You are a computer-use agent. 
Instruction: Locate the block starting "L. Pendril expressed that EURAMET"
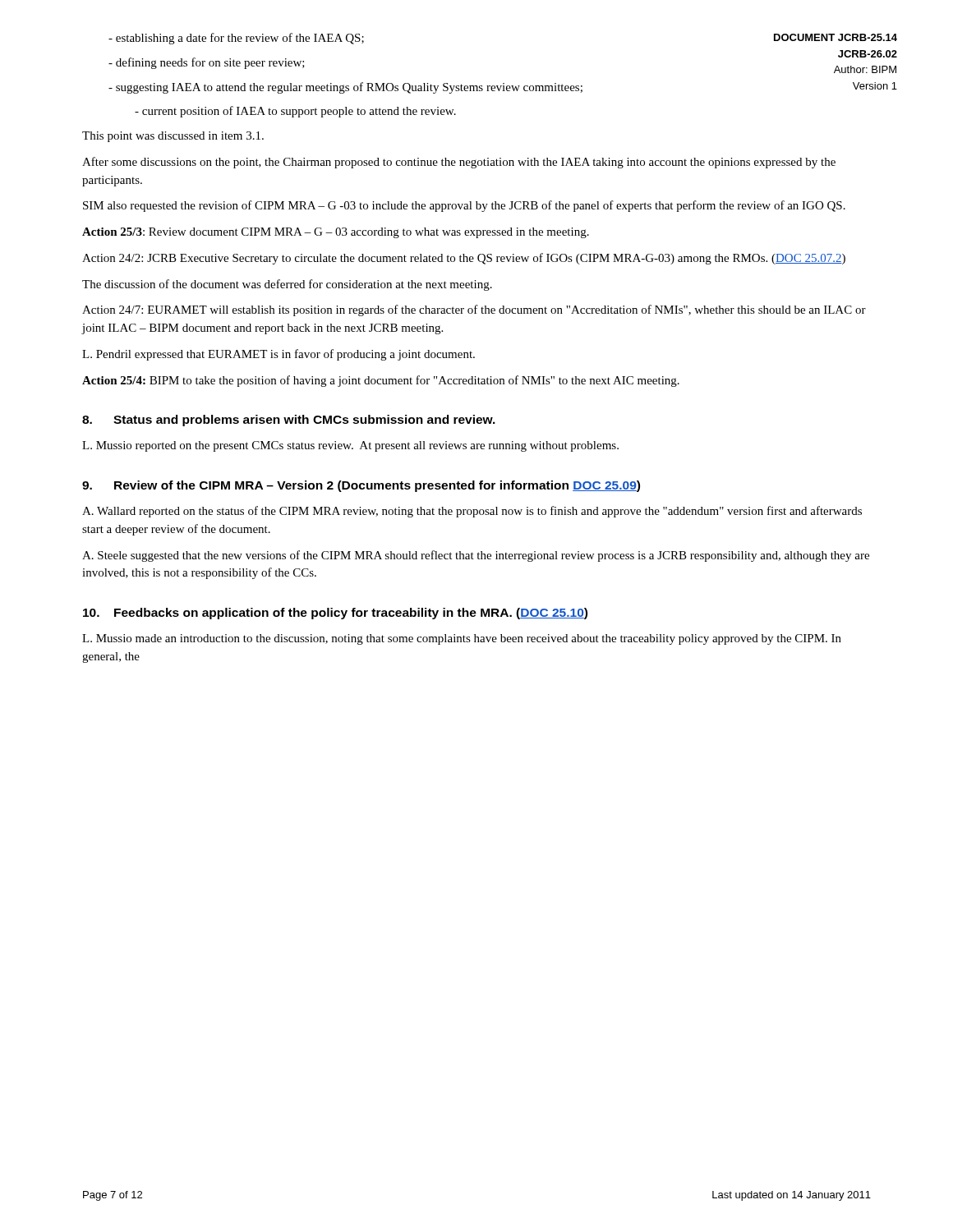(476, 355)
